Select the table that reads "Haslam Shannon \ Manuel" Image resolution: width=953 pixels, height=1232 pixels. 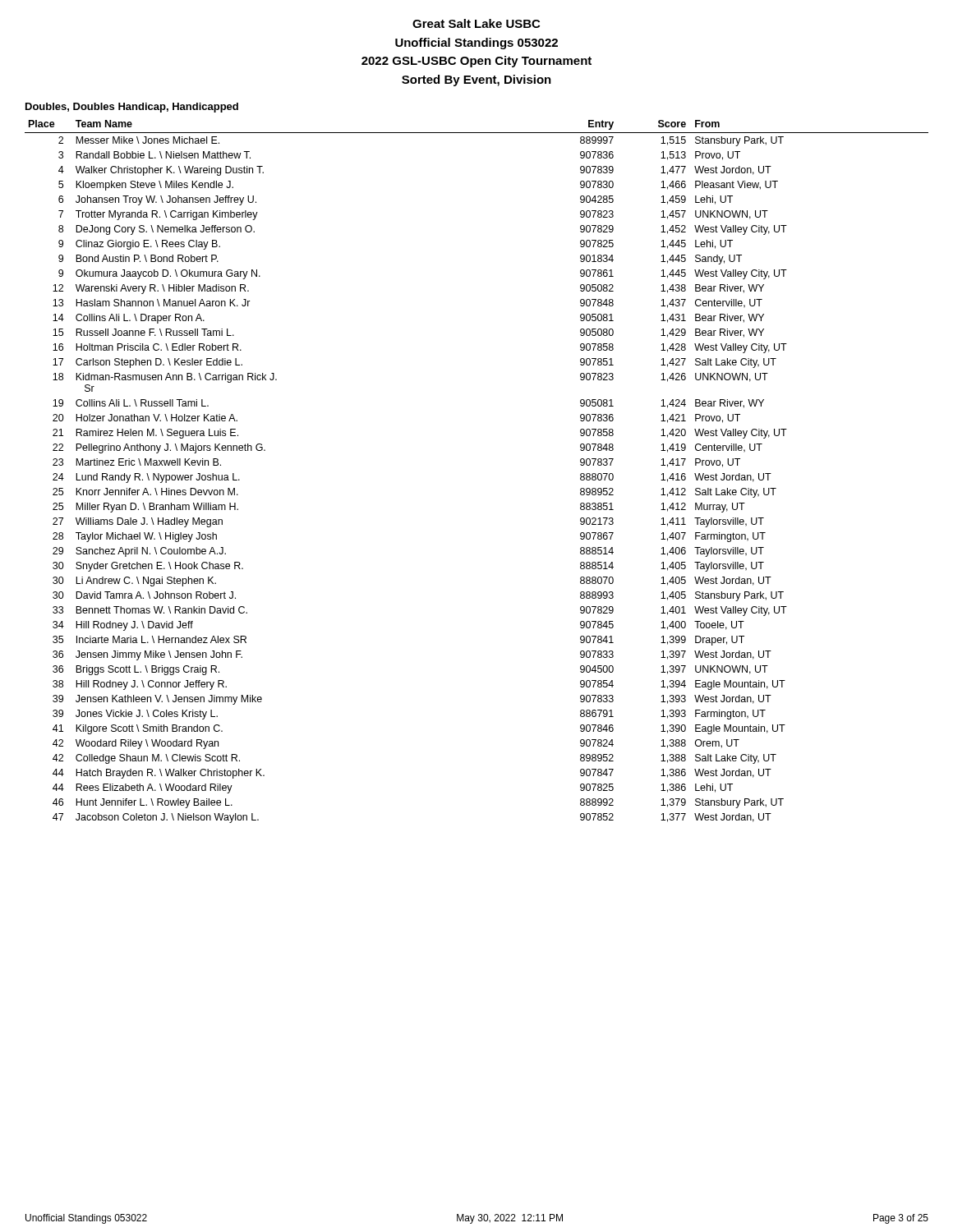[476, 470]
